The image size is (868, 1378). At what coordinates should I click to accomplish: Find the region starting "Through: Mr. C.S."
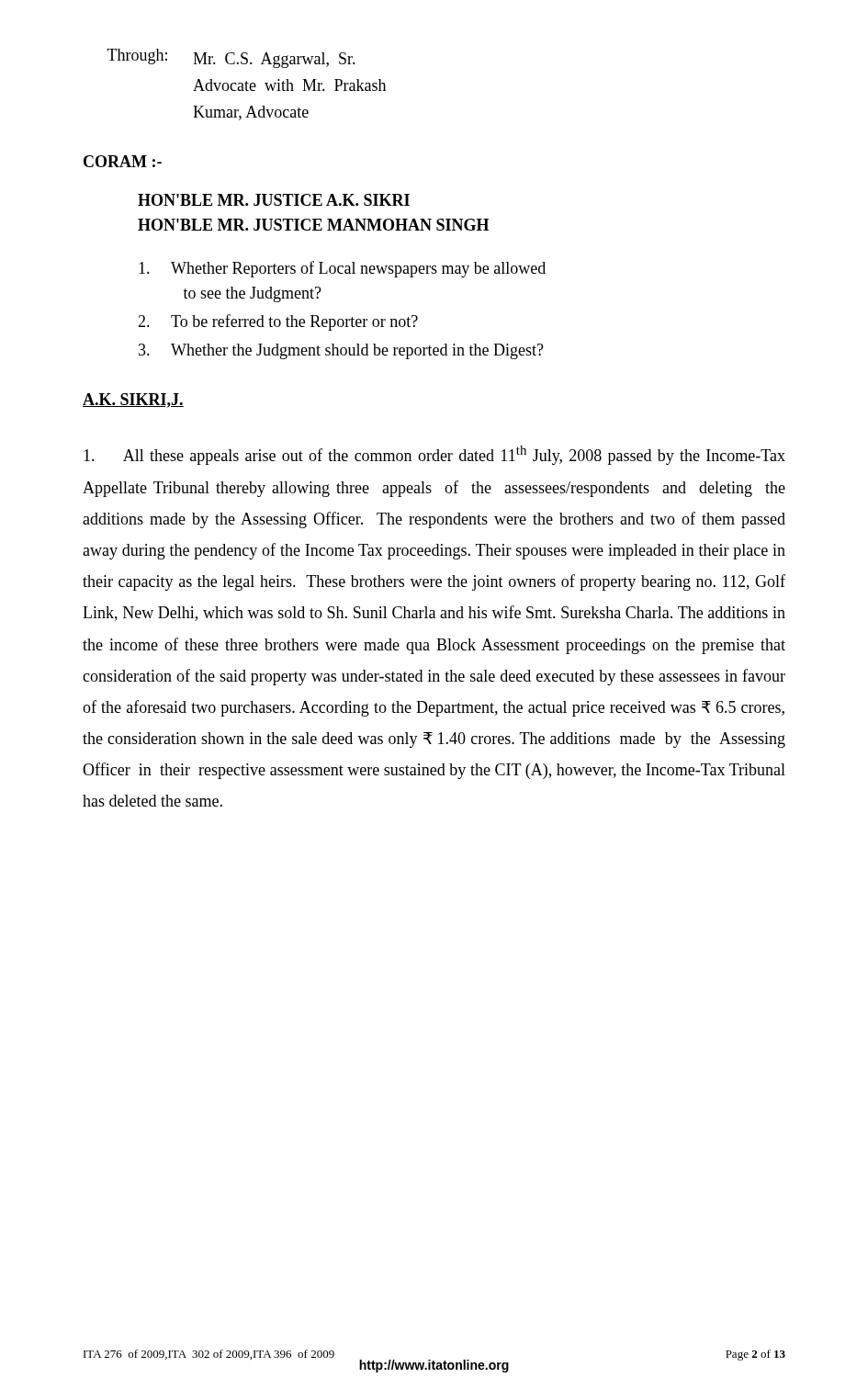click(x=247, y=85)
